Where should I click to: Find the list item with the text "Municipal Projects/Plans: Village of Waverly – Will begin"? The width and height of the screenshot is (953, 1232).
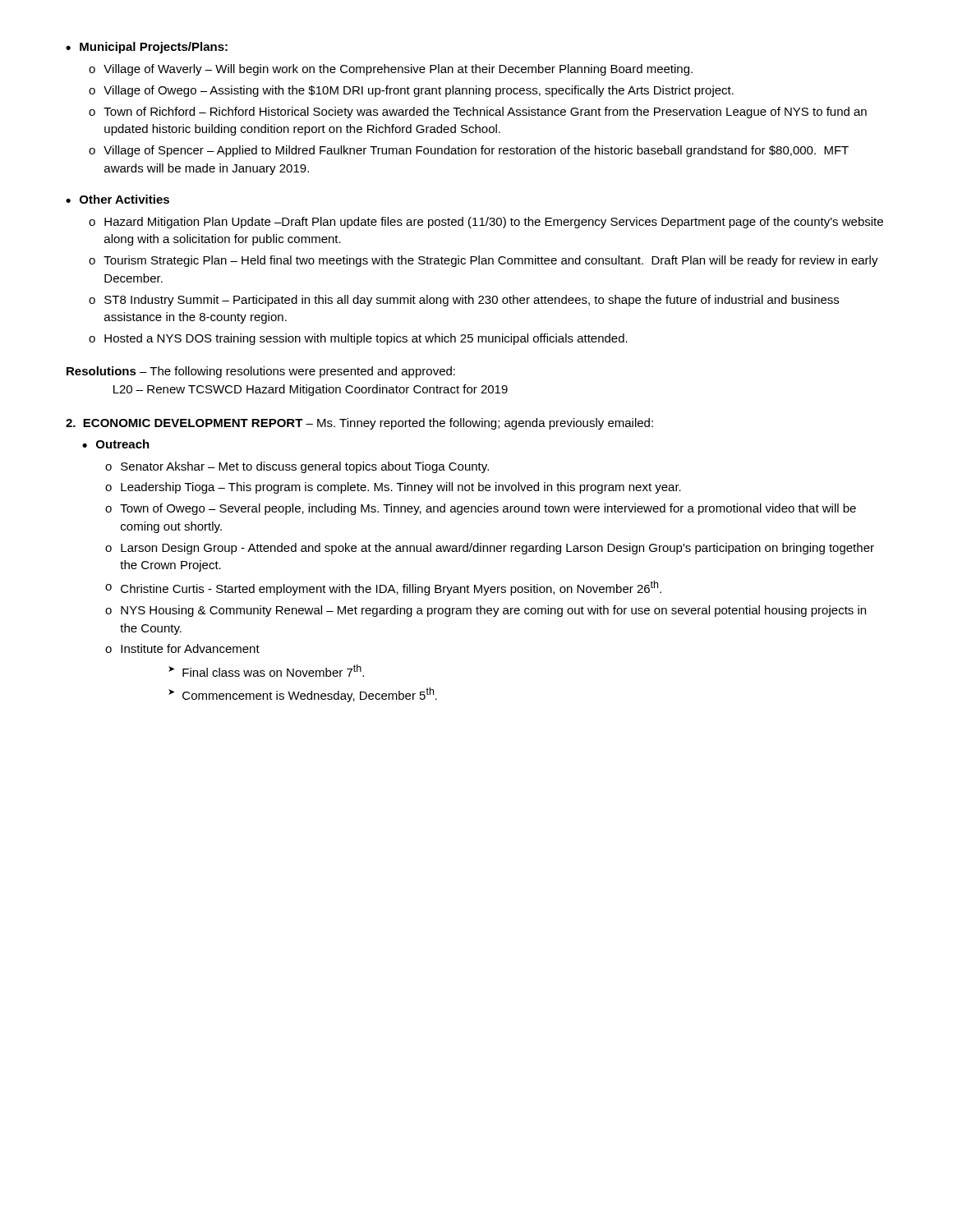coord(476,108)
